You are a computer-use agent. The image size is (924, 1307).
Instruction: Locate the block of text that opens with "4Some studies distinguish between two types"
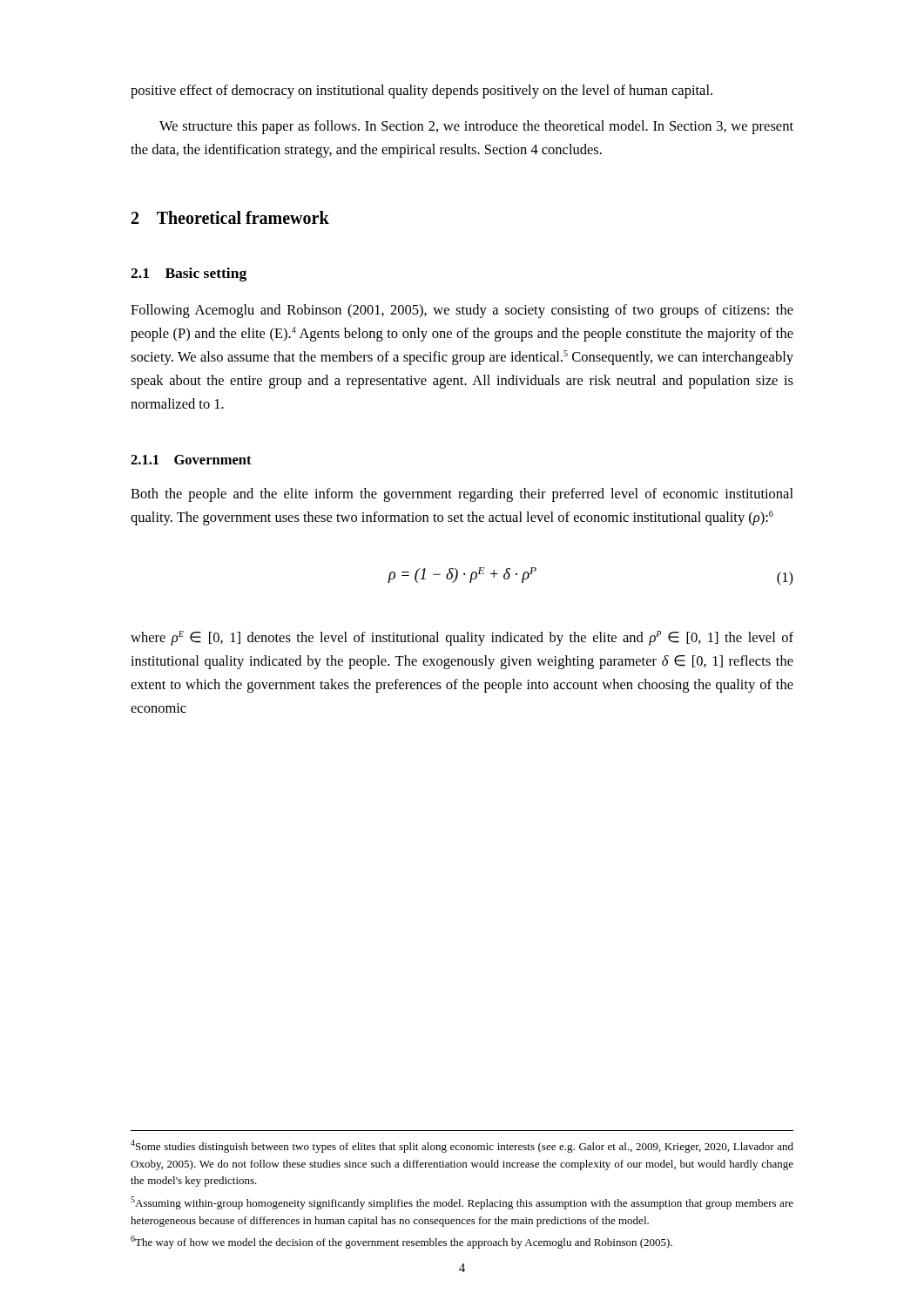coord(462,1163)
